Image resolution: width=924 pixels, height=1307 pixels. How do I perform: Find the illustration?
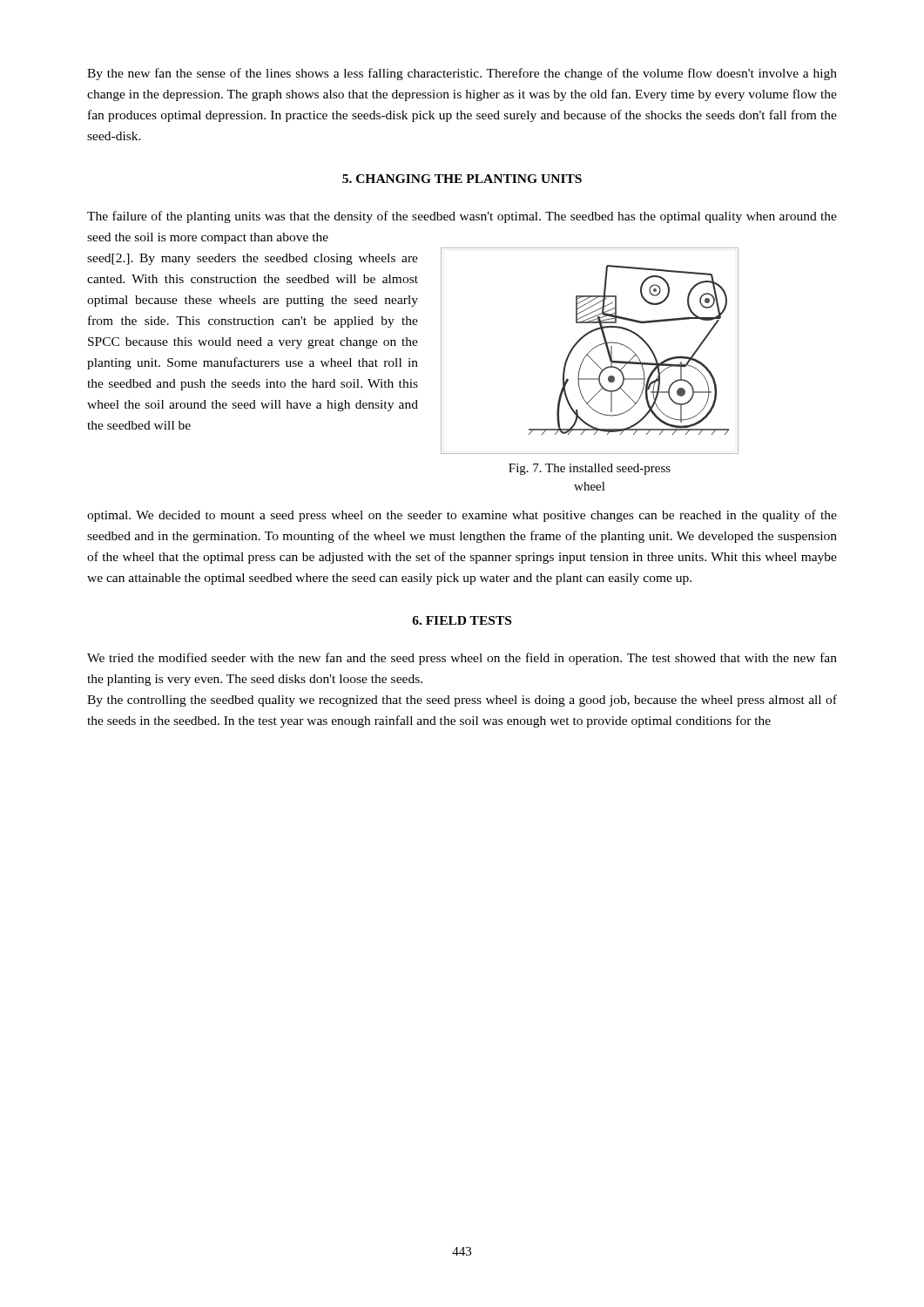click(x=590, y=351)
